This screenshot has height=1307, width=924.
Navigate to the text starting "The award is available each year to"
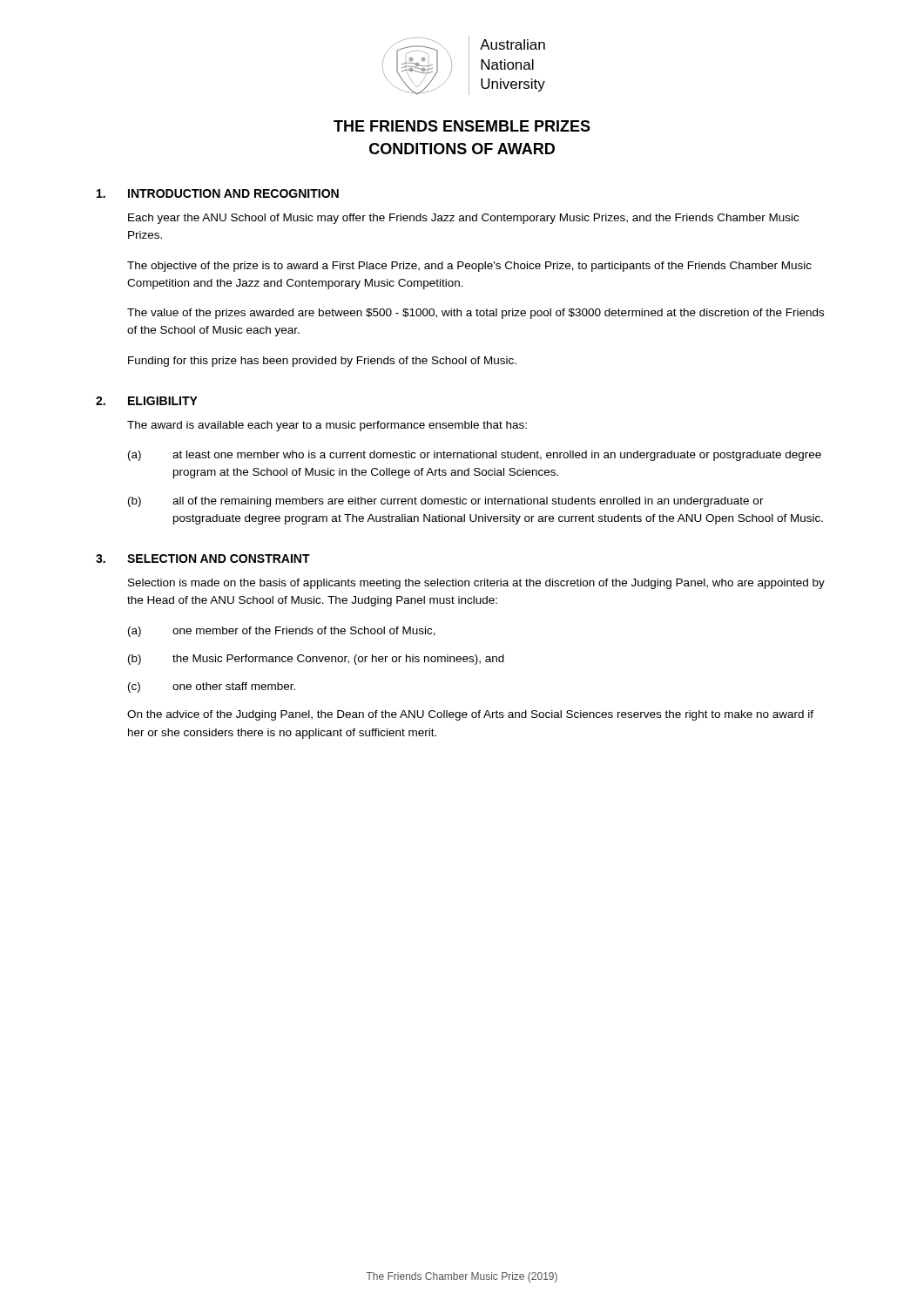click(327, 425)
